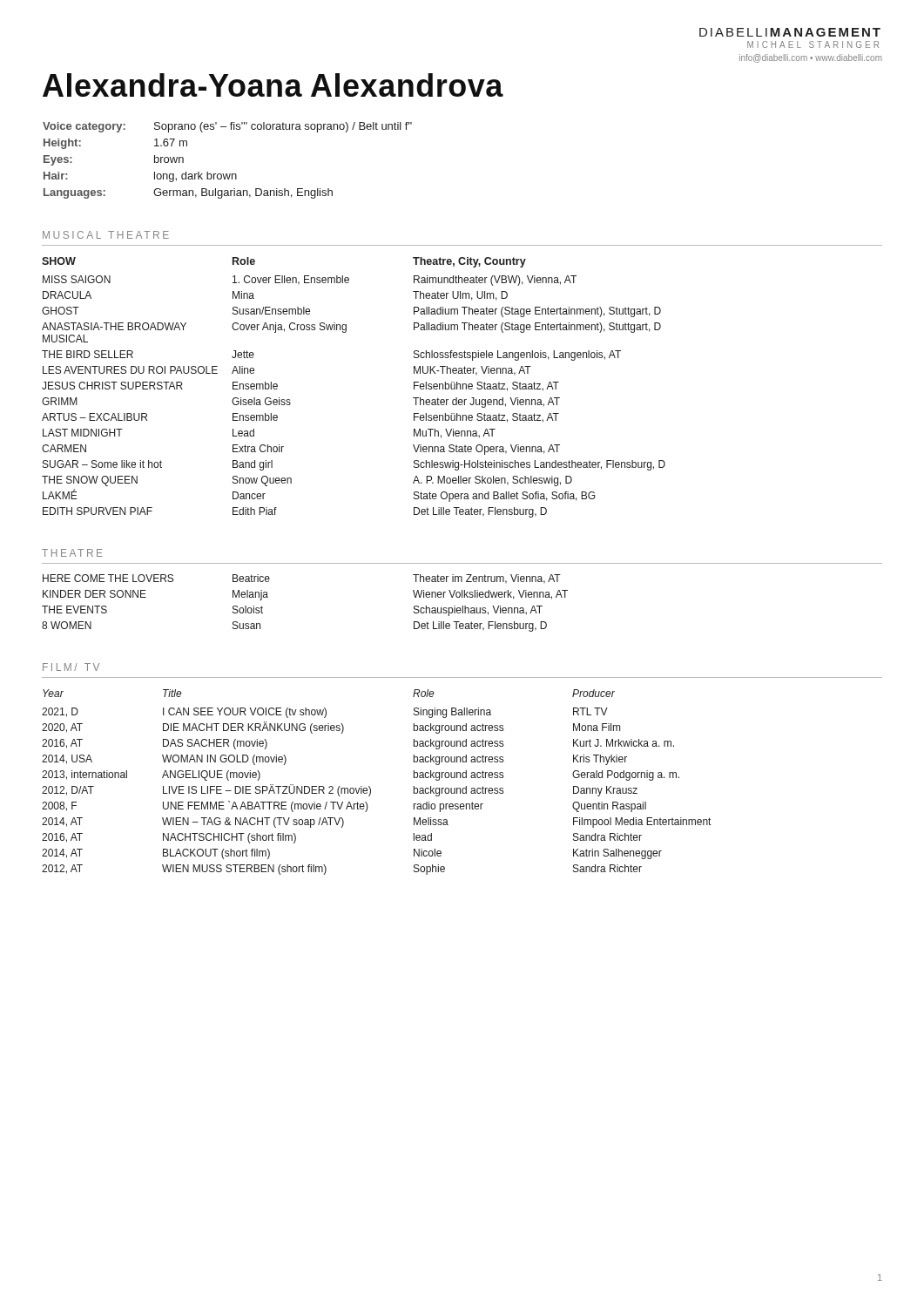The width and height of the screenshot is (924, 1307).
Task: Click where it says "FILM/ TV"
Action: click(x=72, y=667)
